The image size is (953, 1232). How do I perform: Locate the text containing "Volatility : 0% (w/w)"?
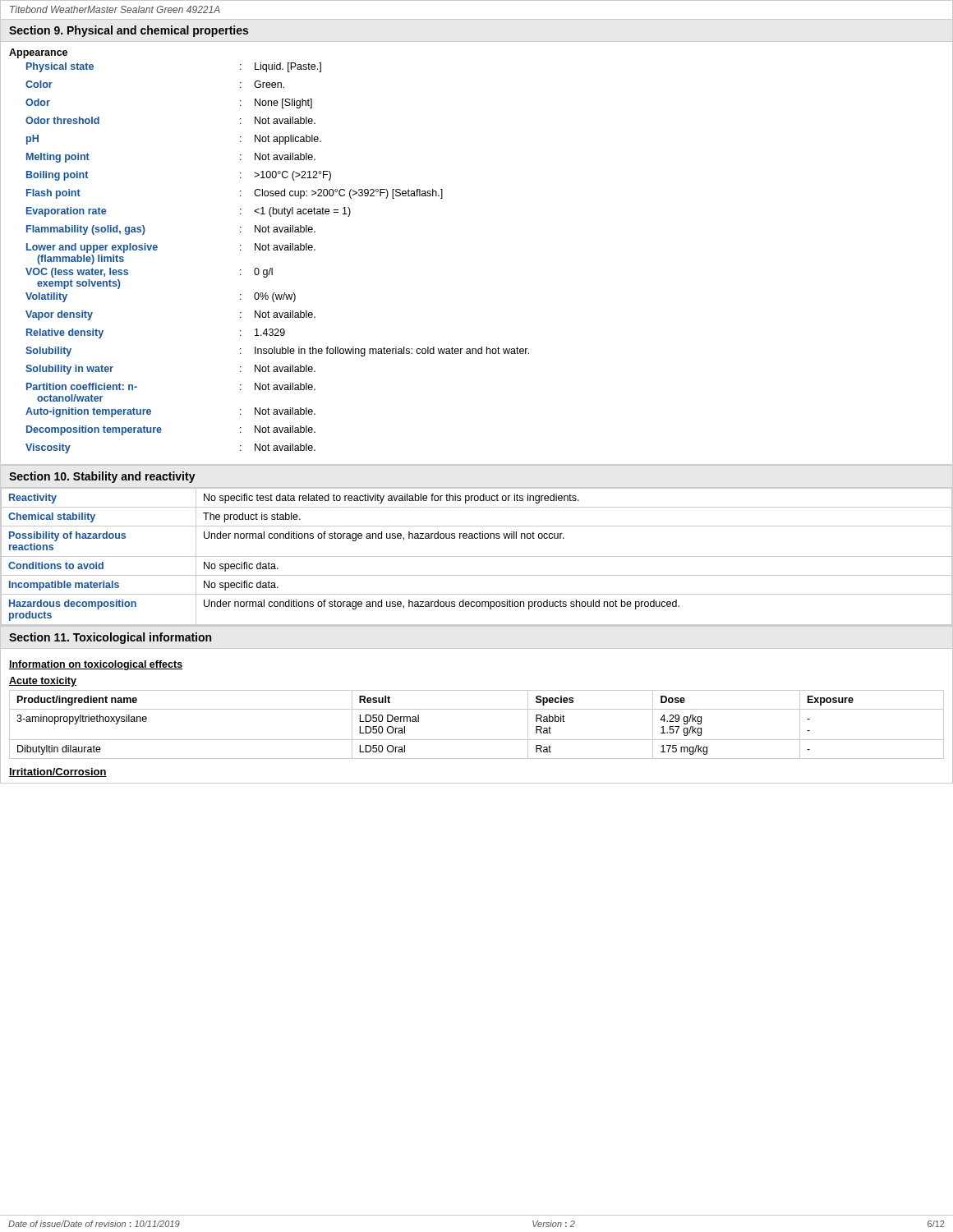[47, 297]
